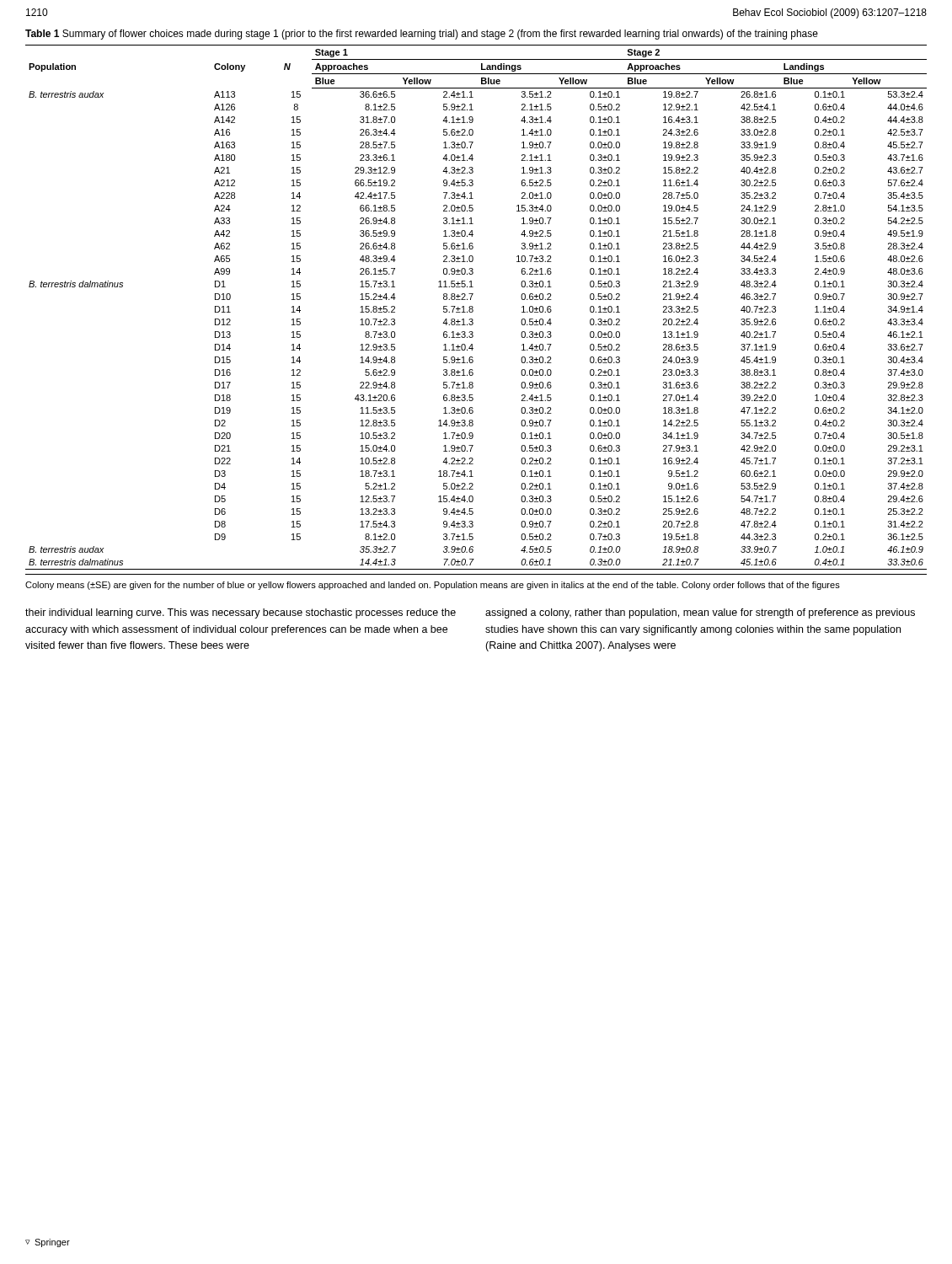Viewport: 952px width, 1264px height.
Task: Locate the block of text that opens with "their individual learning curve. This was necessary because"
Action: 241,629
